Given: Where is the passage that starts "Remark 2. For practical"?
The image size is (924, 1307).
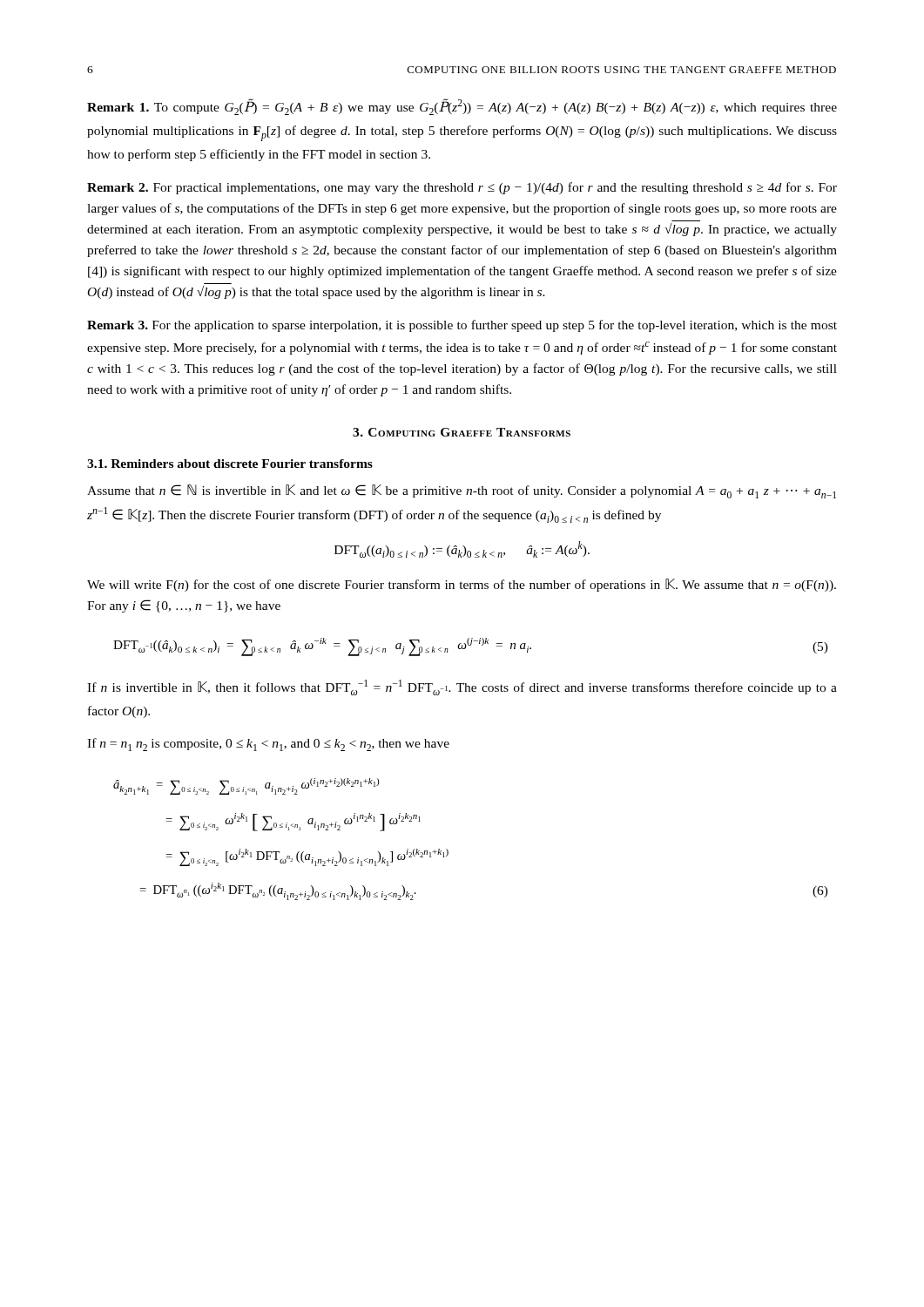Looking at the screenshot, I should click(x=462, y=240).
